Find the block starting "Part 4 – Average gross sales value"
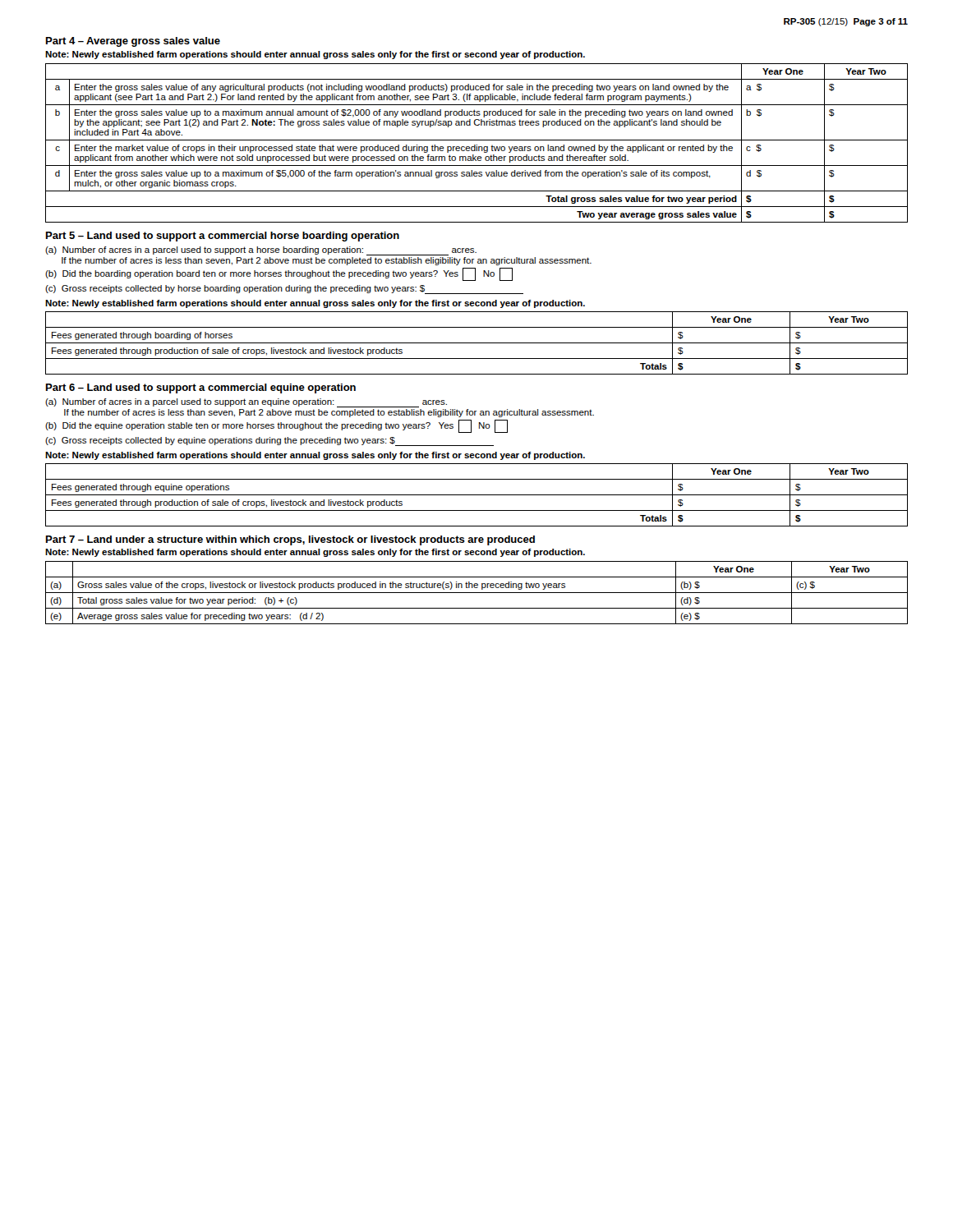The width and height of the screenshot is (953, 1232). click(133, 41)
